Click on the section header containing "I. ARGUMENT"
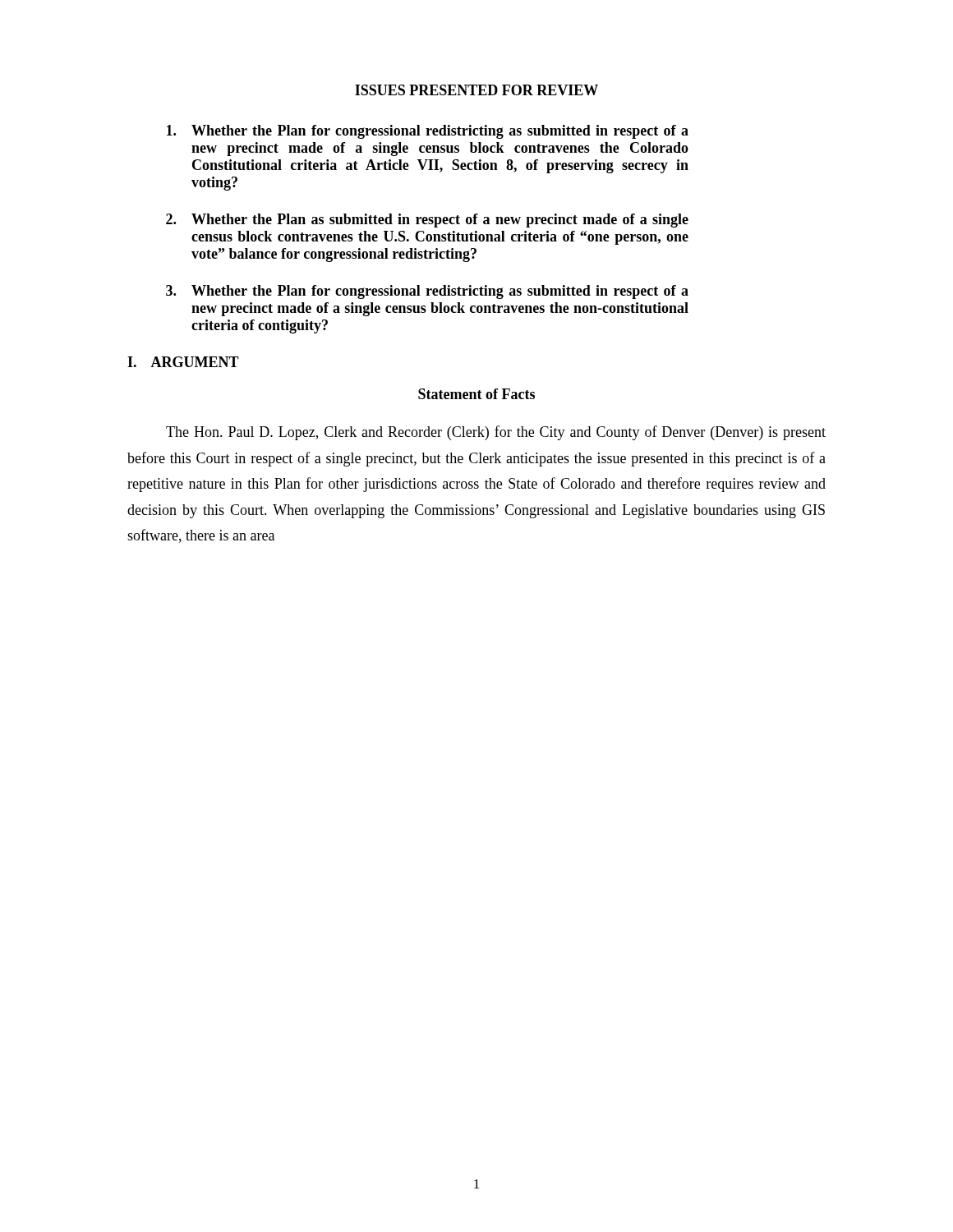 coord(183,362)
